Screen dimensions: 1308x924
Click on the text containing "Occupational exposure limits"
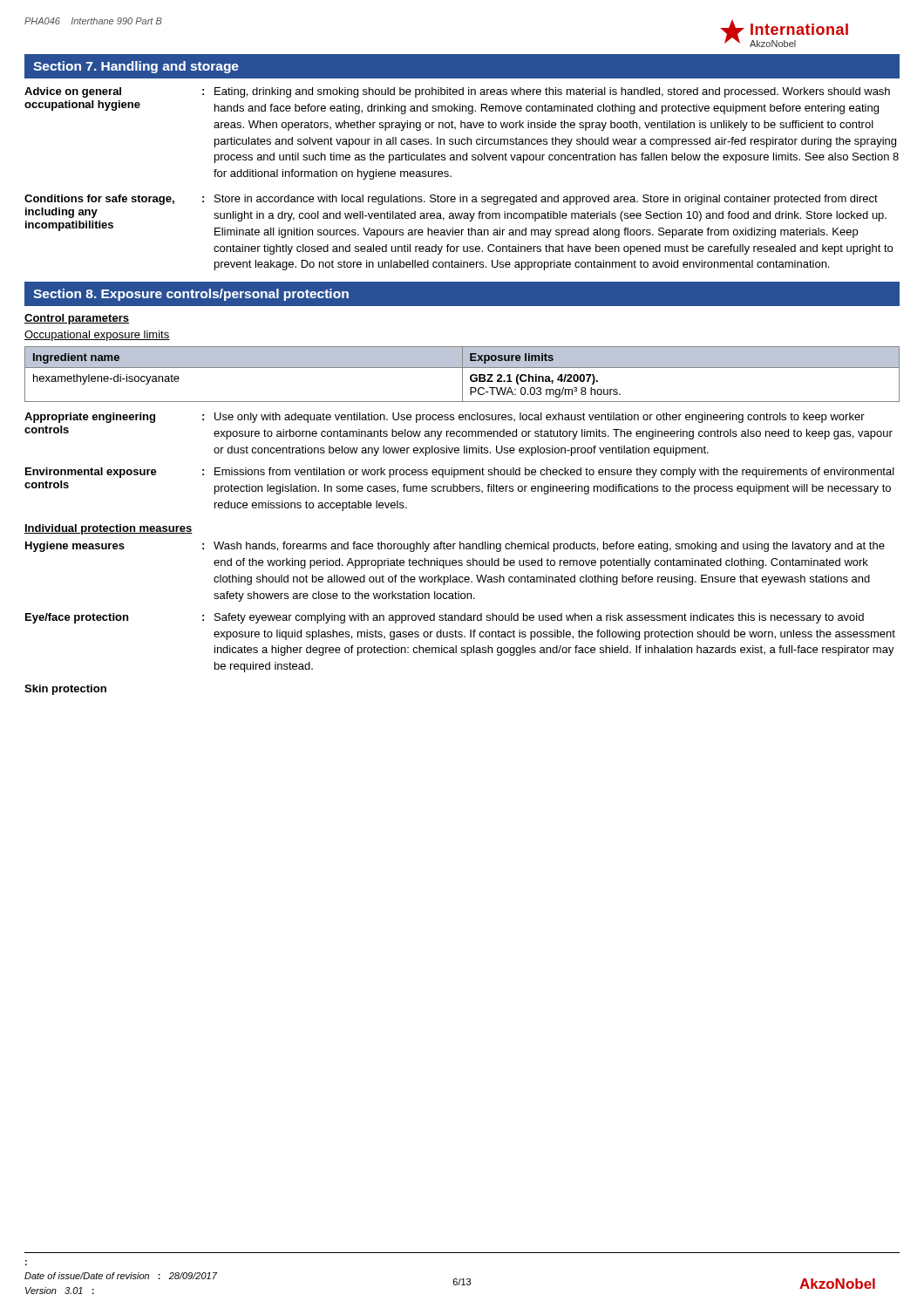click(97, 335)
